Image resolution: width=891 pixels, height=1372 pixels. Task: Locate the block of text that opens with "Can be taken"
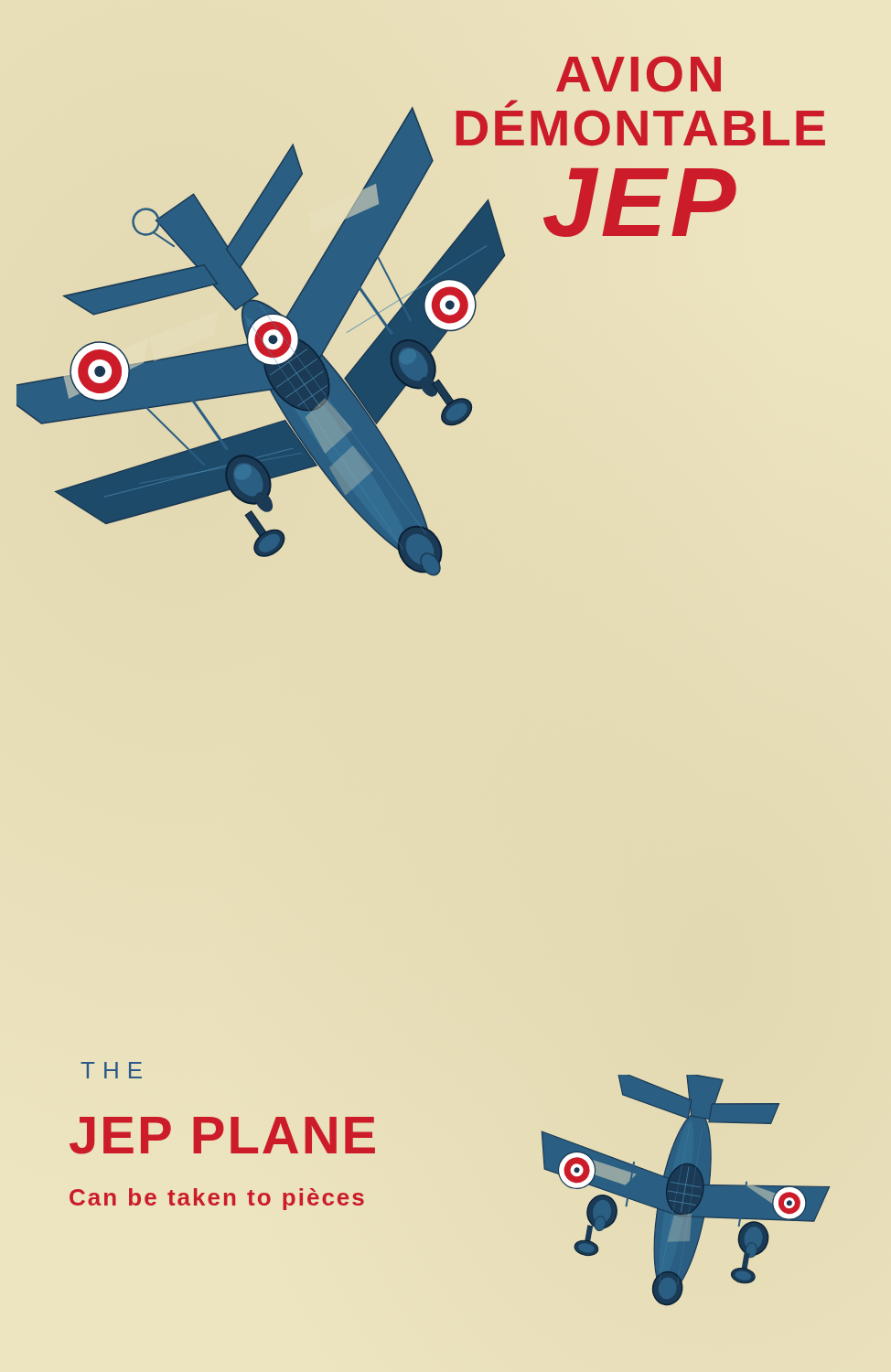(x=218, y=1198)
